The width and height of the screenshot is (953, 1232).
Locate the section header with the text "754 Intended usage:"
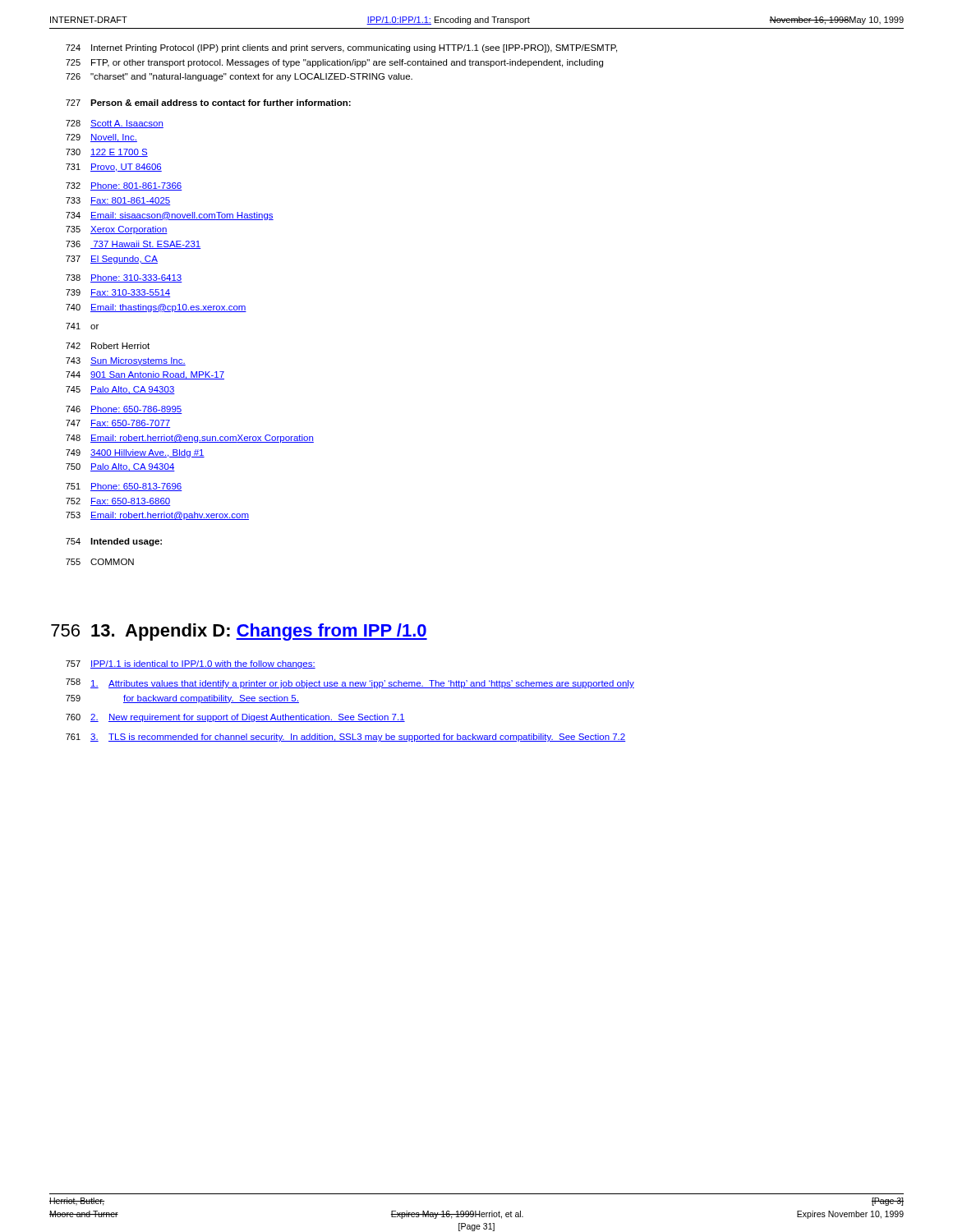pyautogui.click(x=114, y=542)
